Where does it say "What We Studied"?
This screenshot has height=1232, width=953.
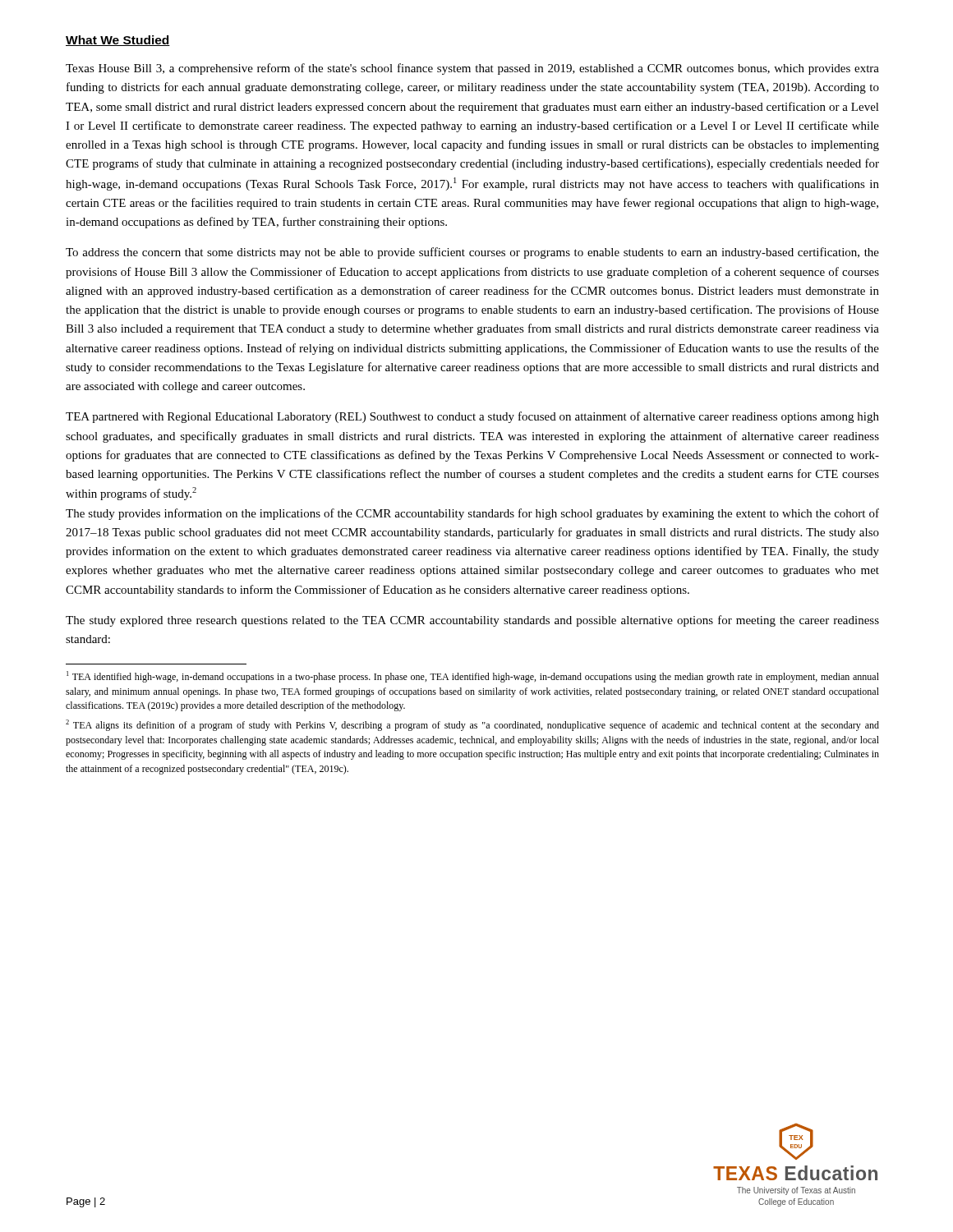tap(118, 40)
